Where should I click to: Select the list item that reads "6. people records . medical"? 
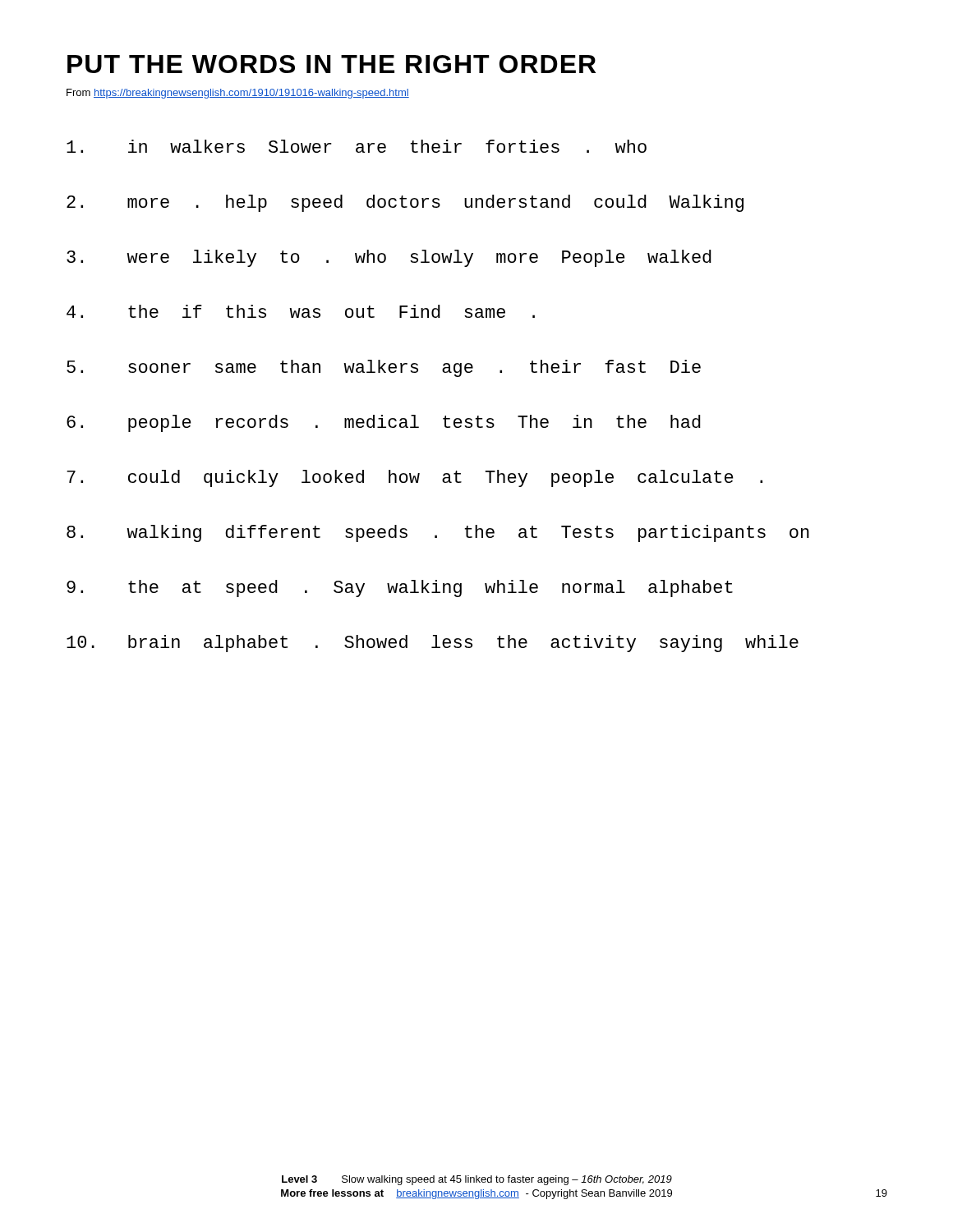pyautogui.click(x=384, y=423)
